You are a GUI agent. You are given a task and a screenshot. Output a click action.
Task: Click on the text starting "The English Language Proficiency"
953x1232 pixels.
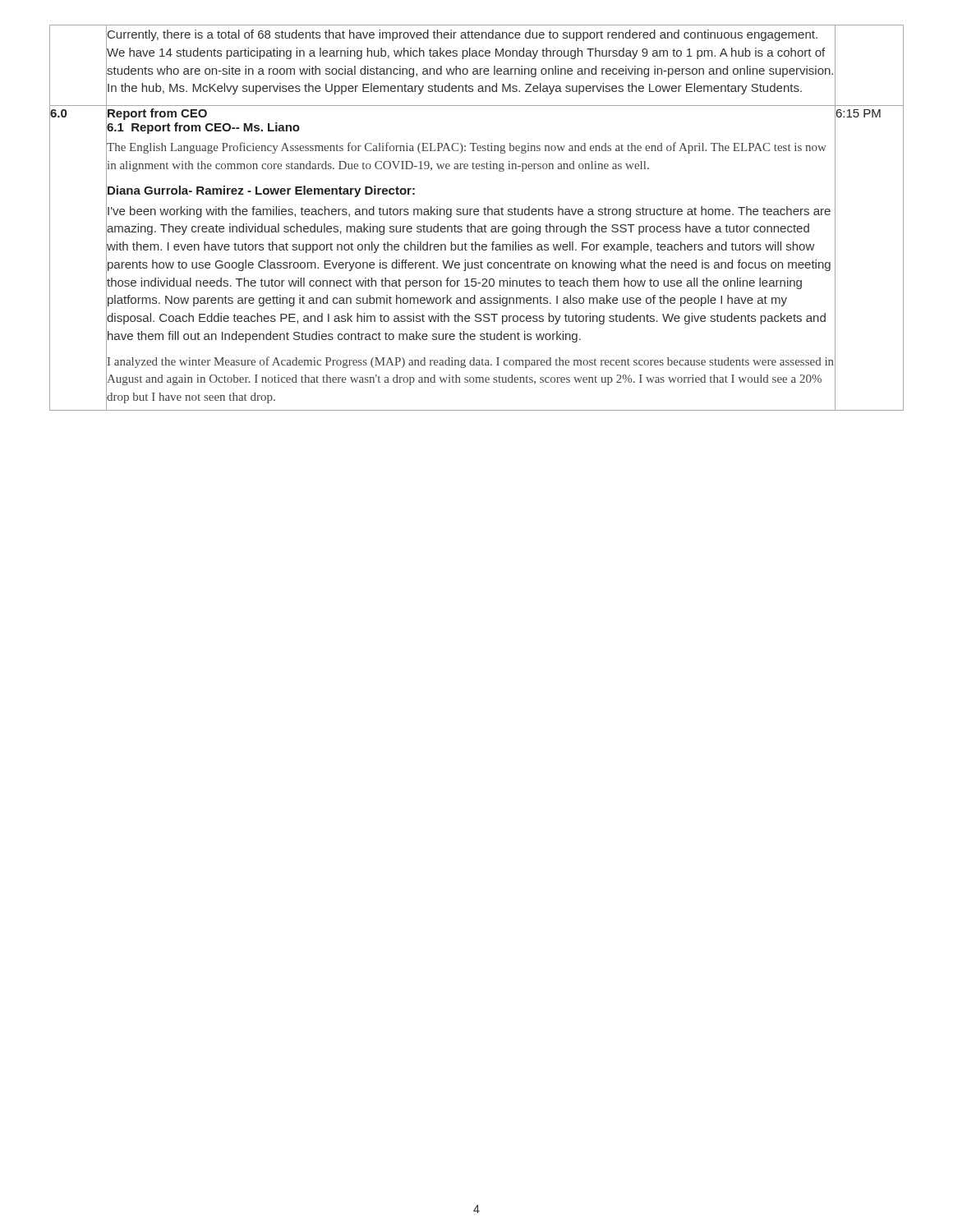pyautogui.click(x=471, y=157)
